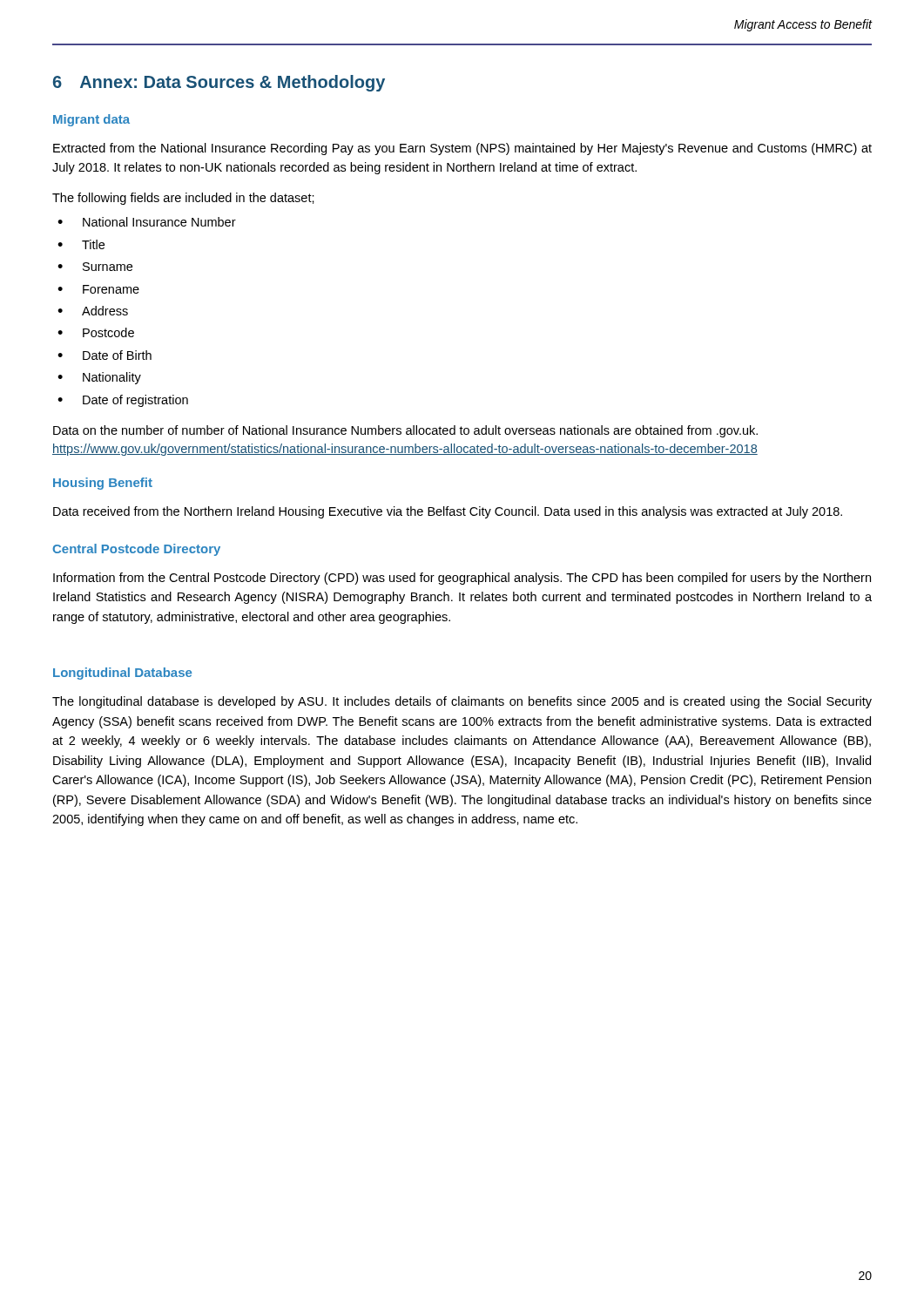Viewport: 924px width, 1307px height.
Task: Find the block starting "6Annex: Data Sources & Methodology"
Action: click(219, 82)
